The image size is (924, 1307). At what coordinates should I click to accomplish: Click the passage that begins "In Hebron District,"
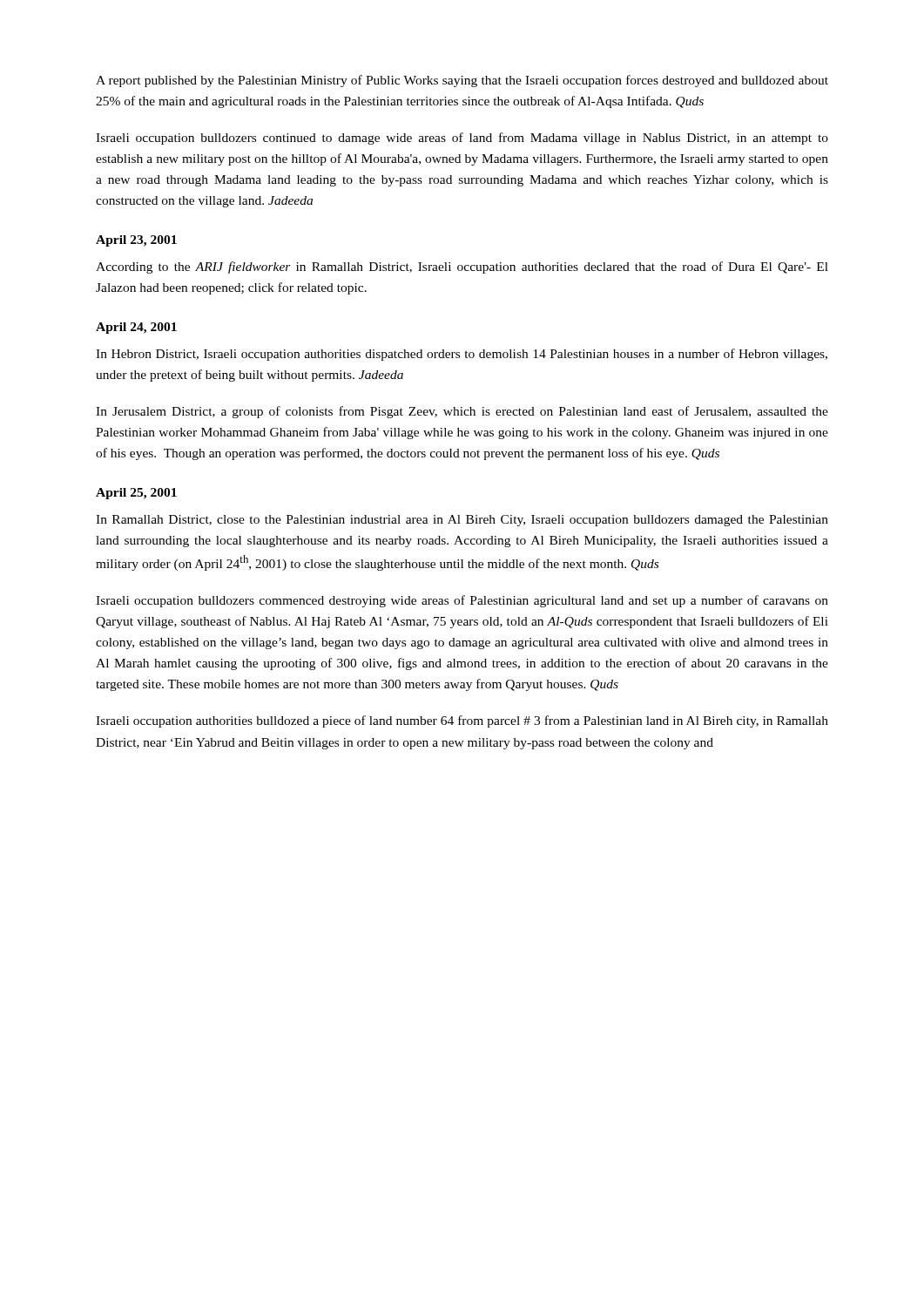(462, 364)
